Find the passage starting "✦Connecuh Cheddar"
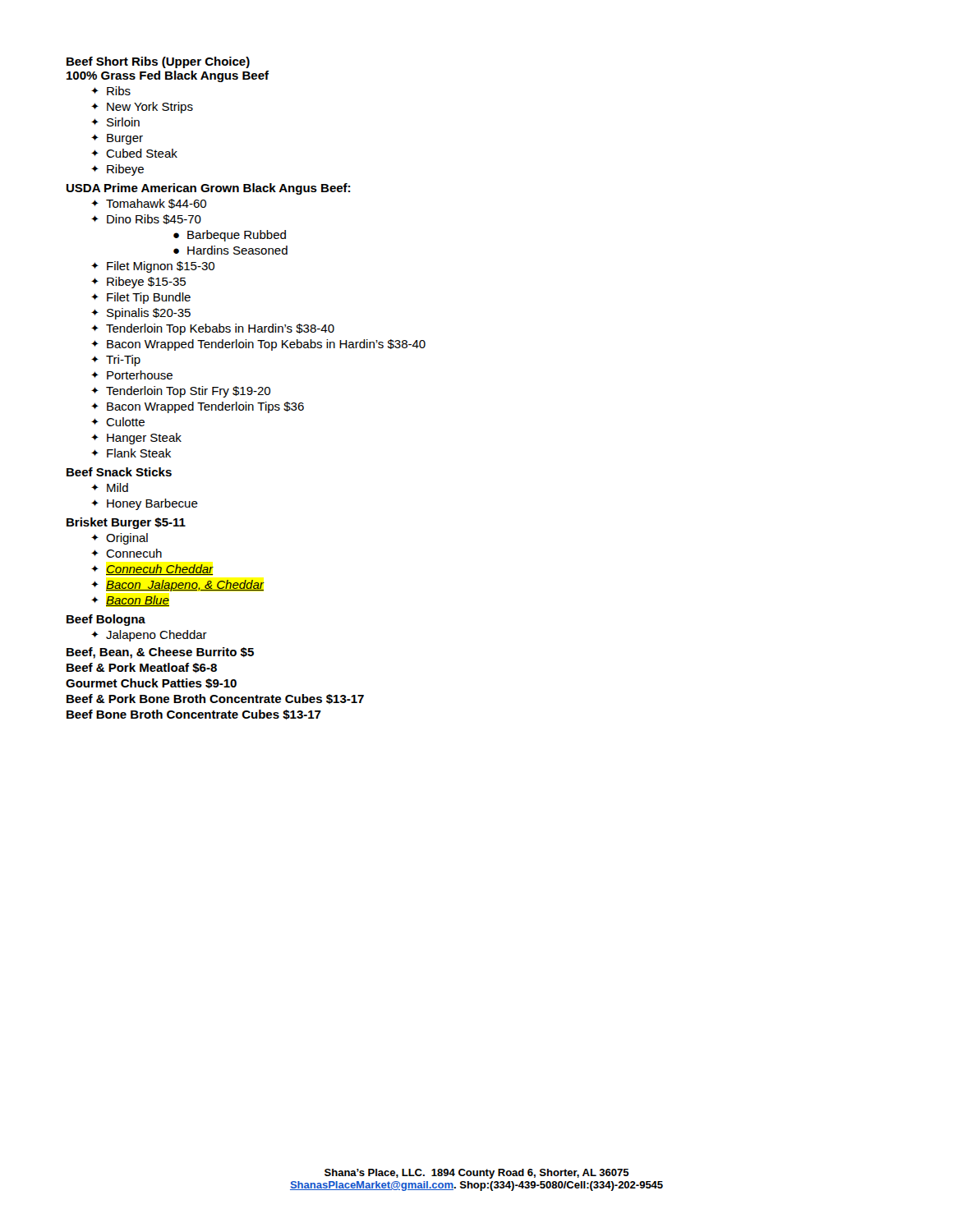The width and height of the screenshot is (953, 1232). point(152,569)
